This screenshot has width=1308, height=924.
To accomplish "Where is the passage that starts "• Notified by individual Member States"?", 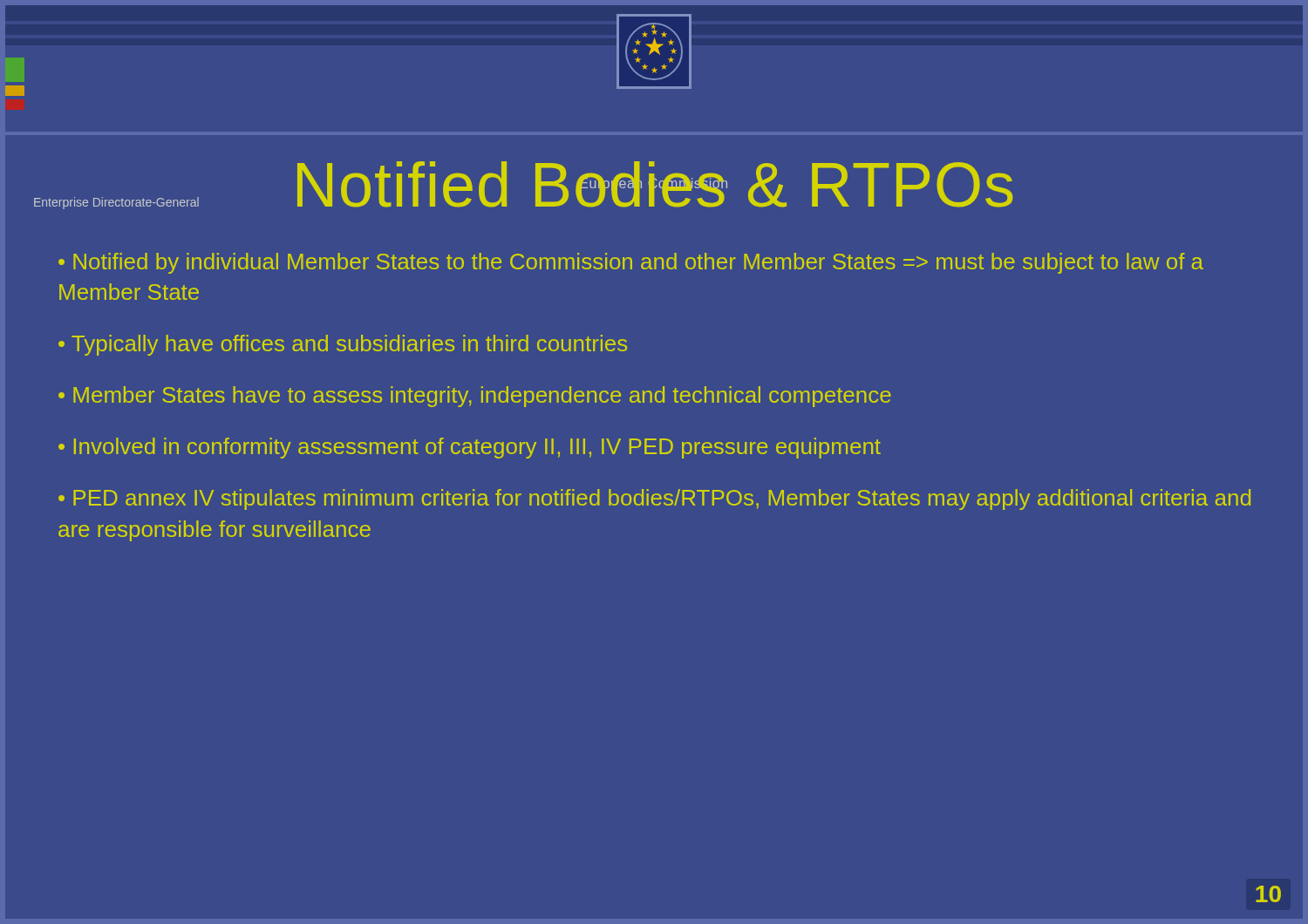I will click(x=631, y=277).
